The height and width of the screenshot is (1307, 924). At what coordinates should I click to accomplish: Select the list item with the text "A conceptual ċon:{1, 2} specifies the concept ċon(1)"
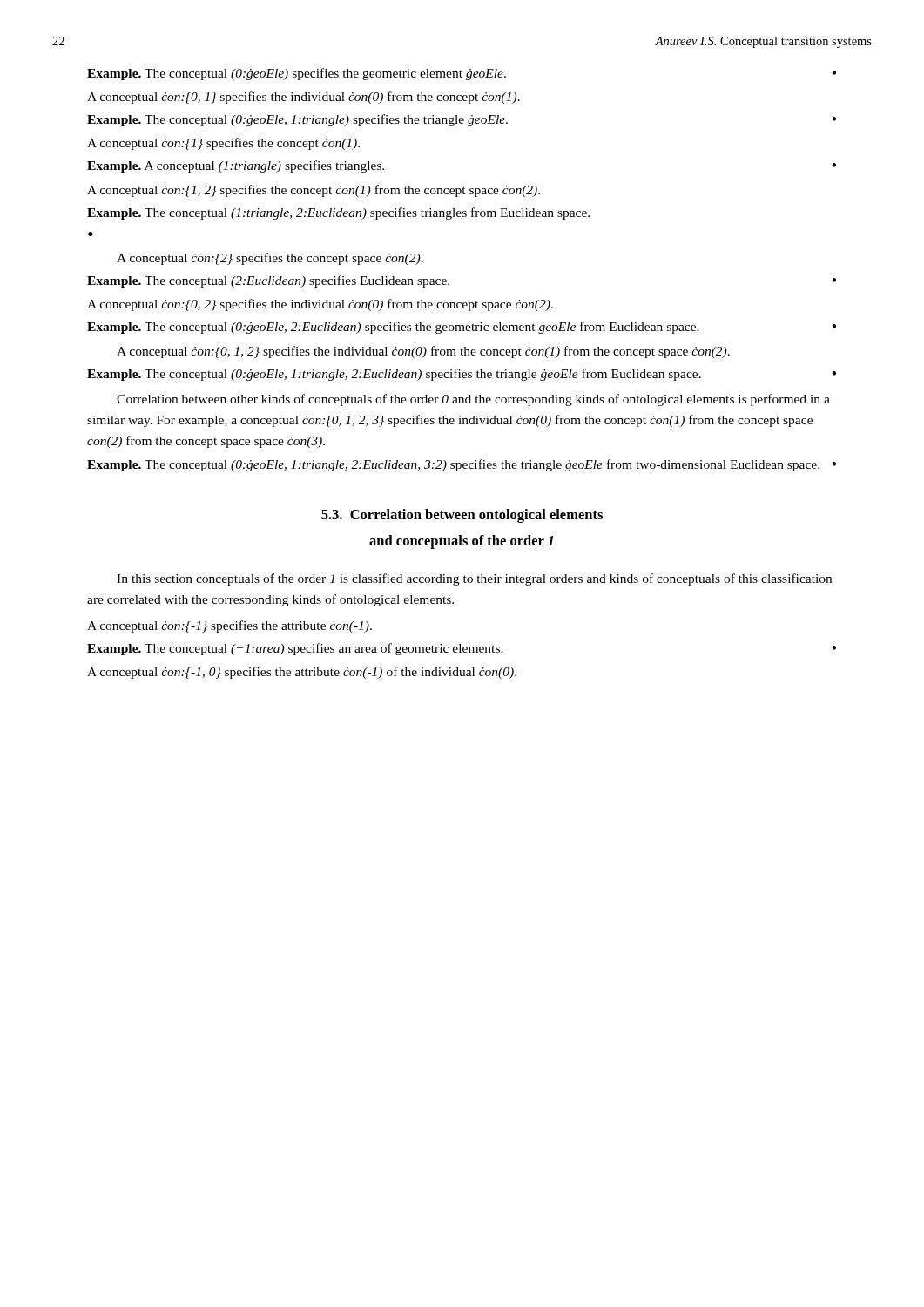point(314,189)
